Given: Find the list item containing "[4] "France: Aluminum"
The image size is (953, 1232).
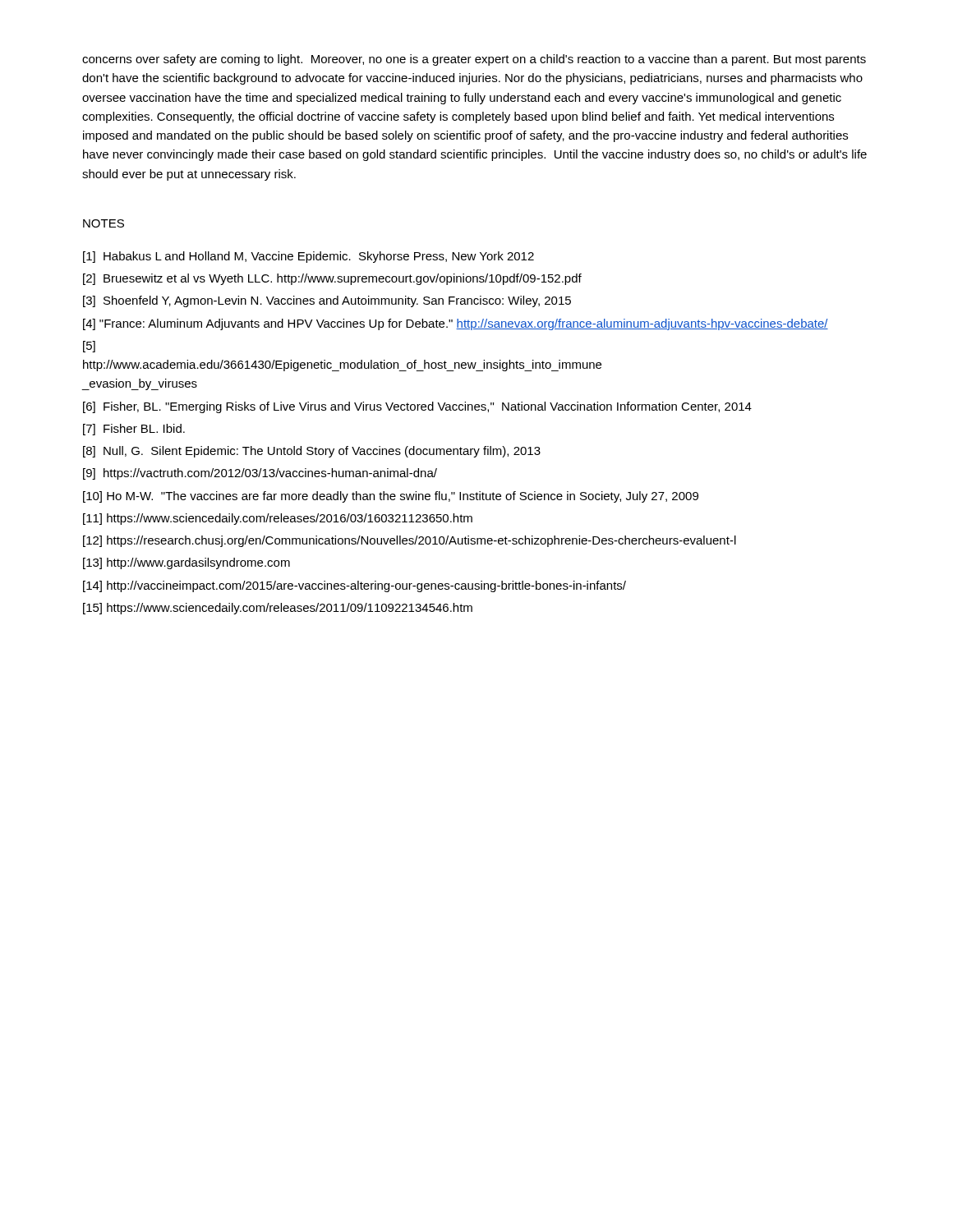Looking at the screenshot, I should coord(455,323).
